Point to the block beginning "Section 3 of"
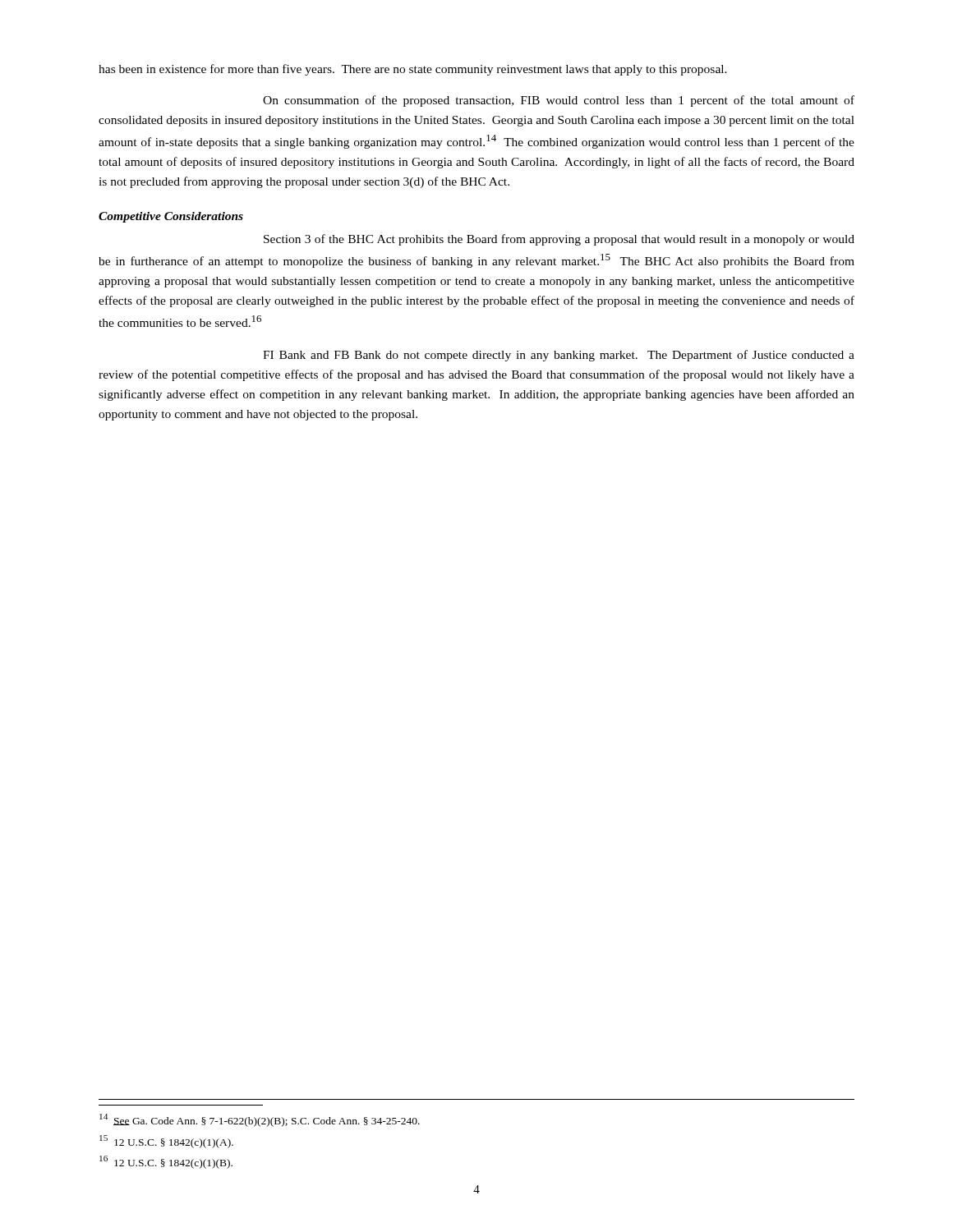This screenshot has height=1232, width=953. pyautogui.click(x=476, y=281)
